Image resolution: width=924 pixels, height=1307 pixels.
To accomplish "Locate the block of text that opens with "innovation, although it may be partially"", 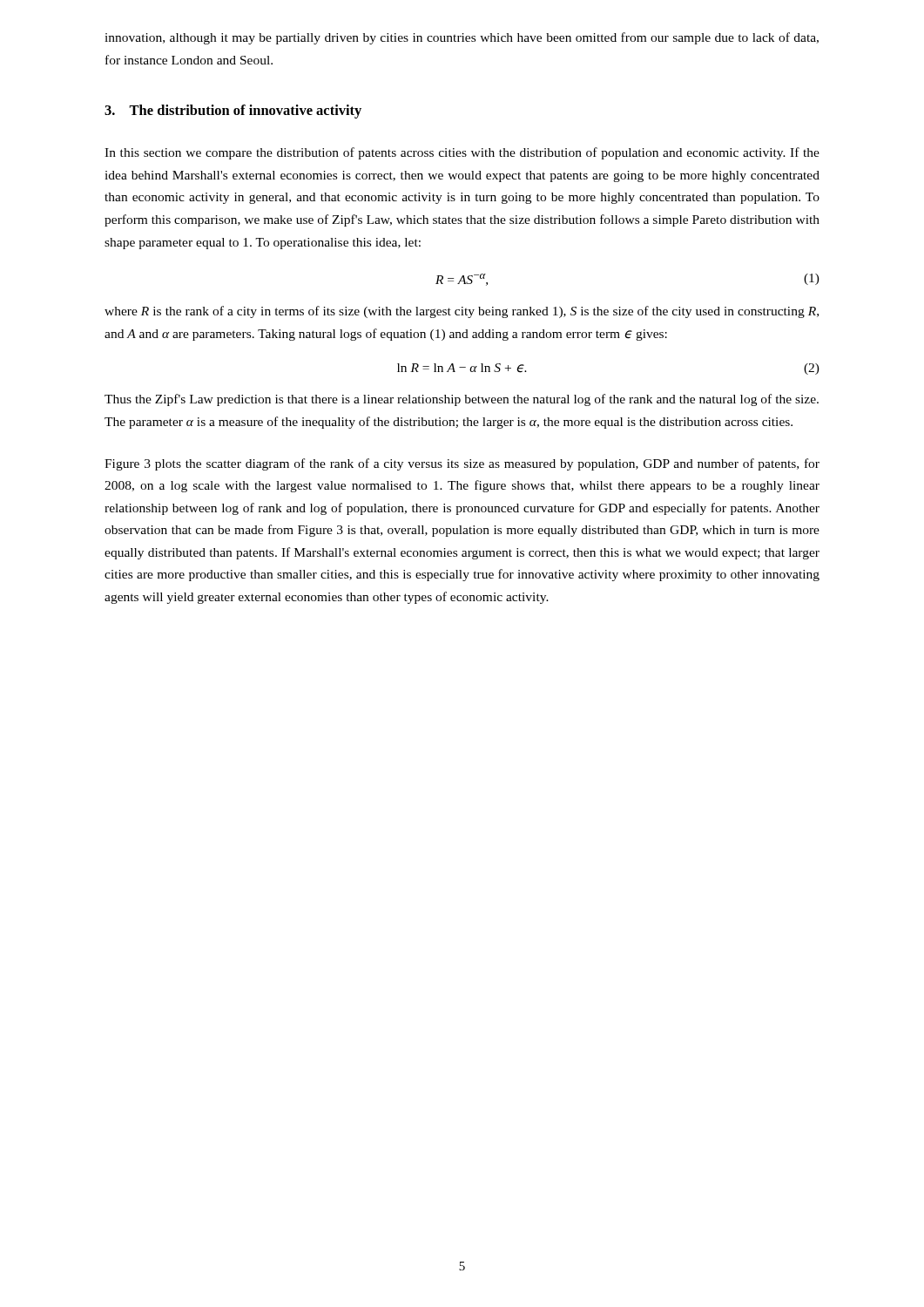I will click(462, 48).
